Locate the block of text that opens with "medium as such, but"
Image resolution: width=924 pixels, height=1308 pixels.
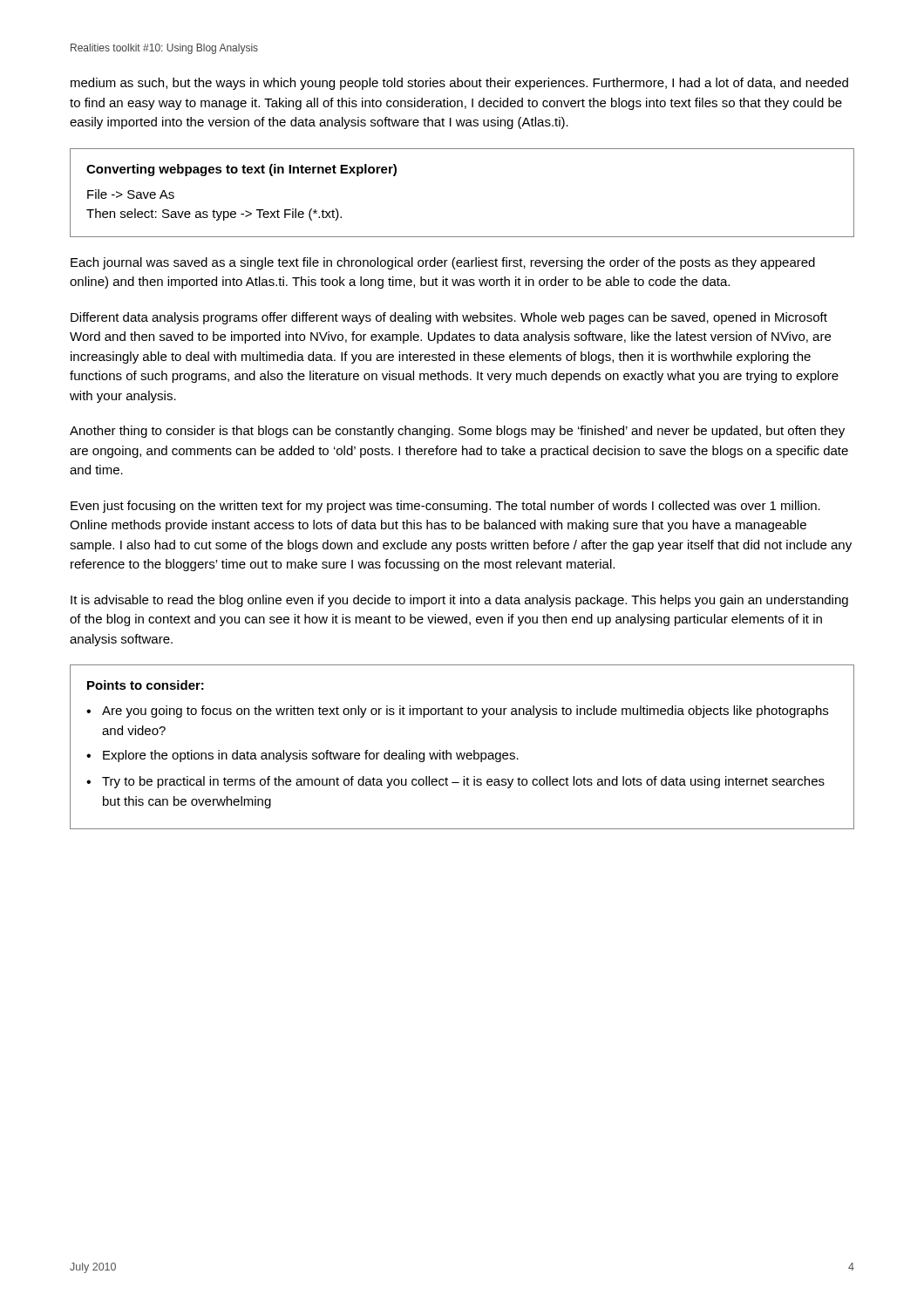coord(459,102)
